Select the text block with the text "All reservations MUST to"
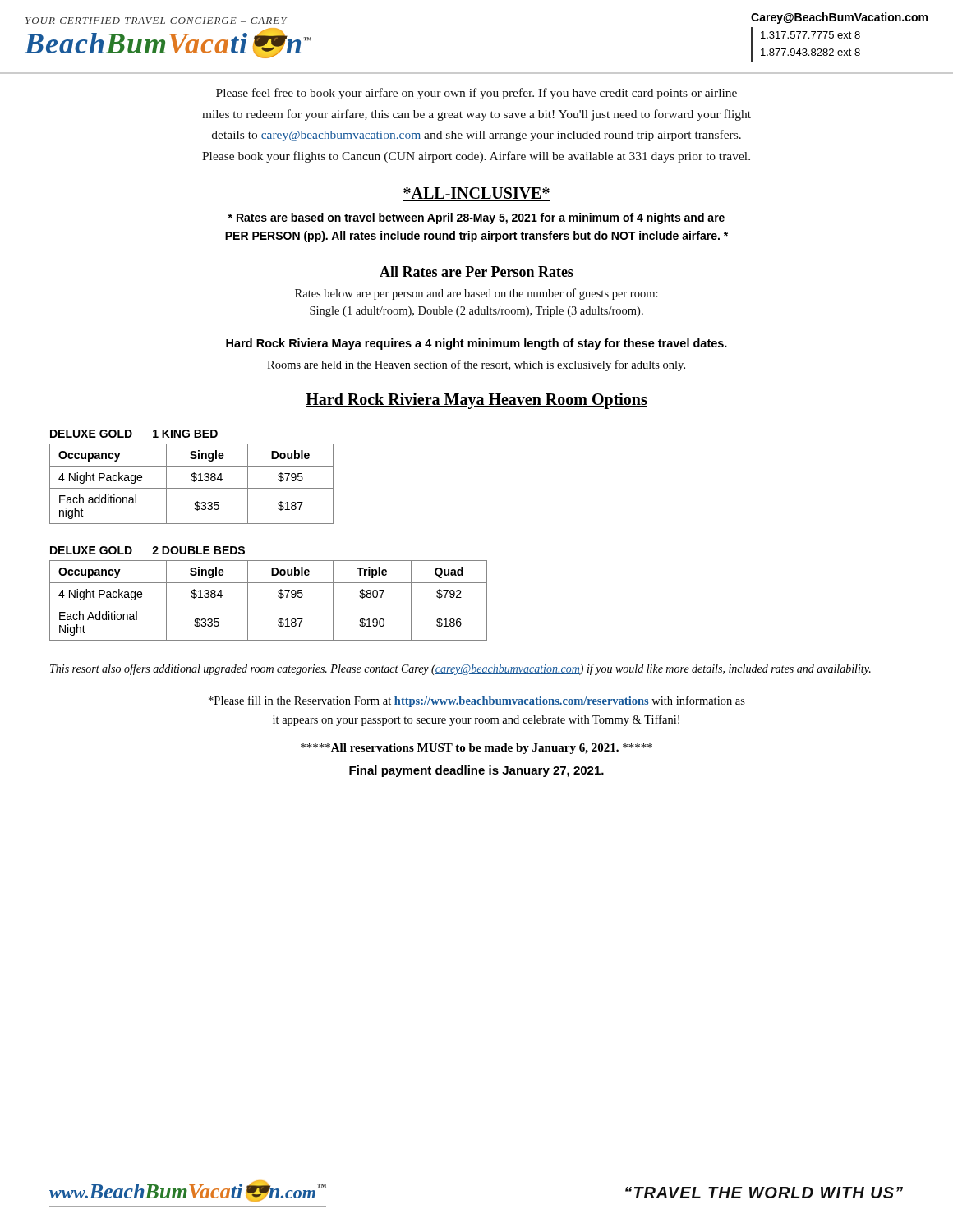 pos(476,748)
